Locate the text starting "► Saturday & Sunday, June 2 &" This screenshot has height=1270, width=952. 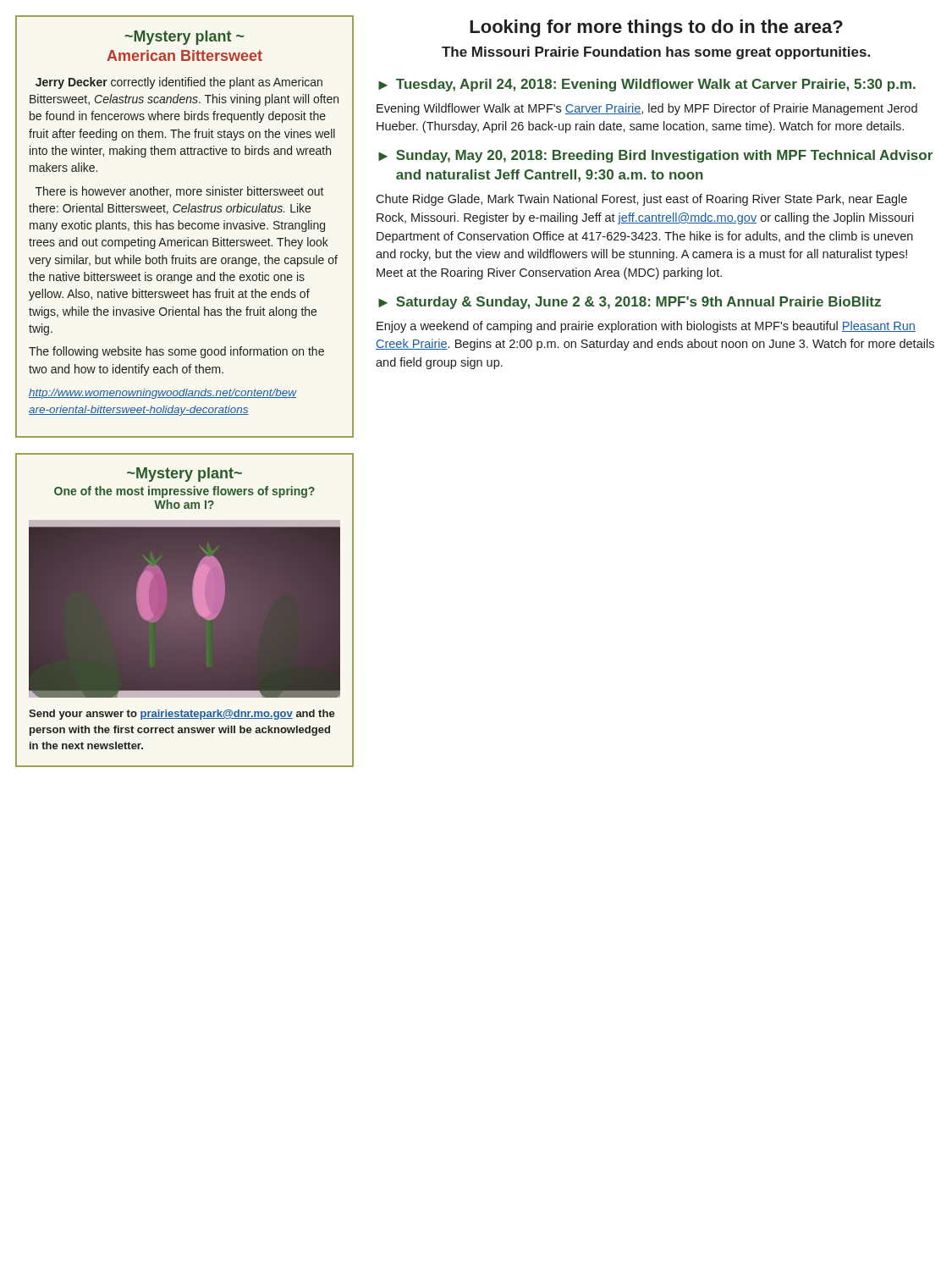[629, 302]
